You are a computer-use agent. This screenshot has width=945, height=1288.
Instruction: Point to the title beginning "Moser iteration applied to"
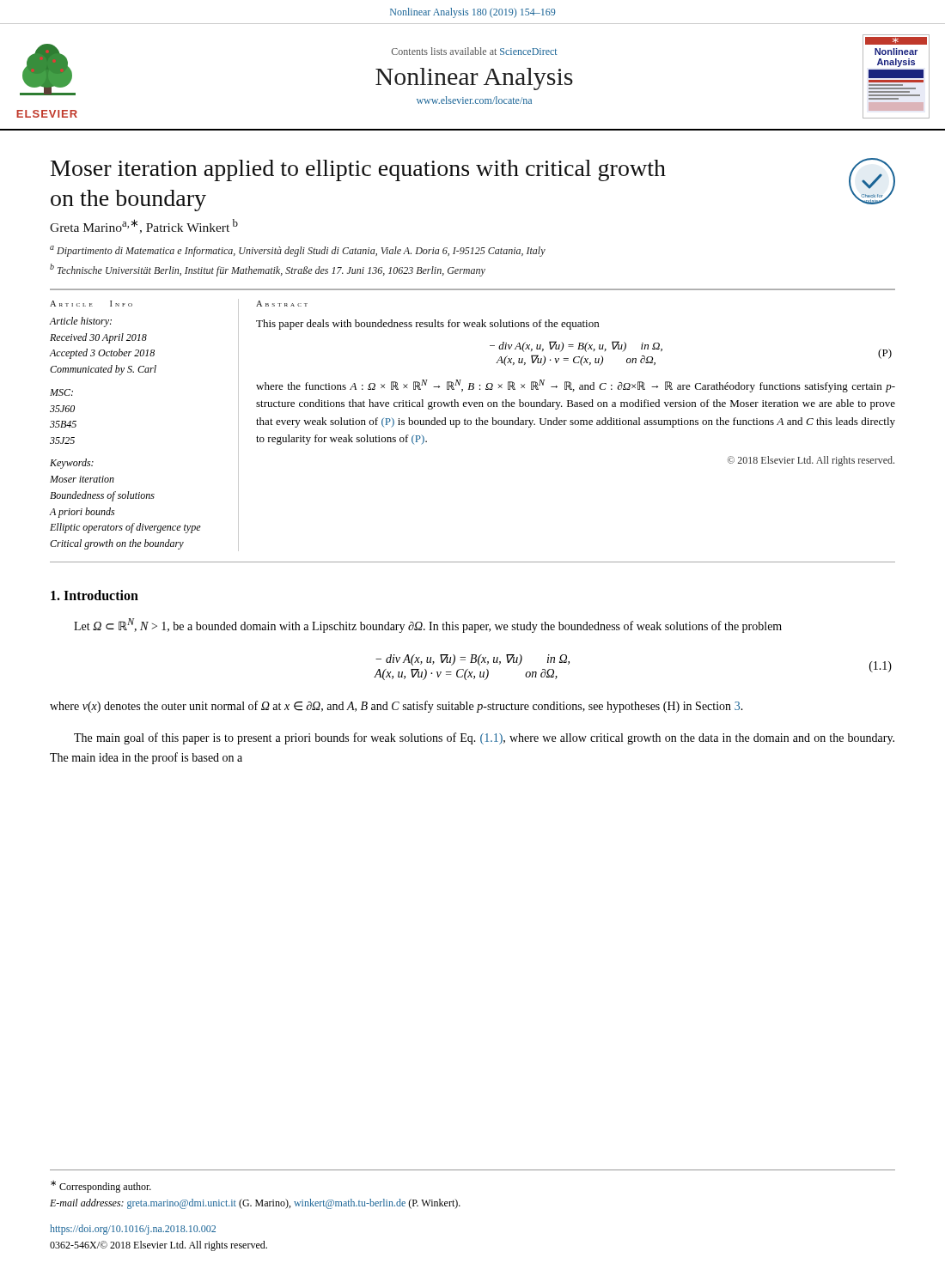click(358, 183)
